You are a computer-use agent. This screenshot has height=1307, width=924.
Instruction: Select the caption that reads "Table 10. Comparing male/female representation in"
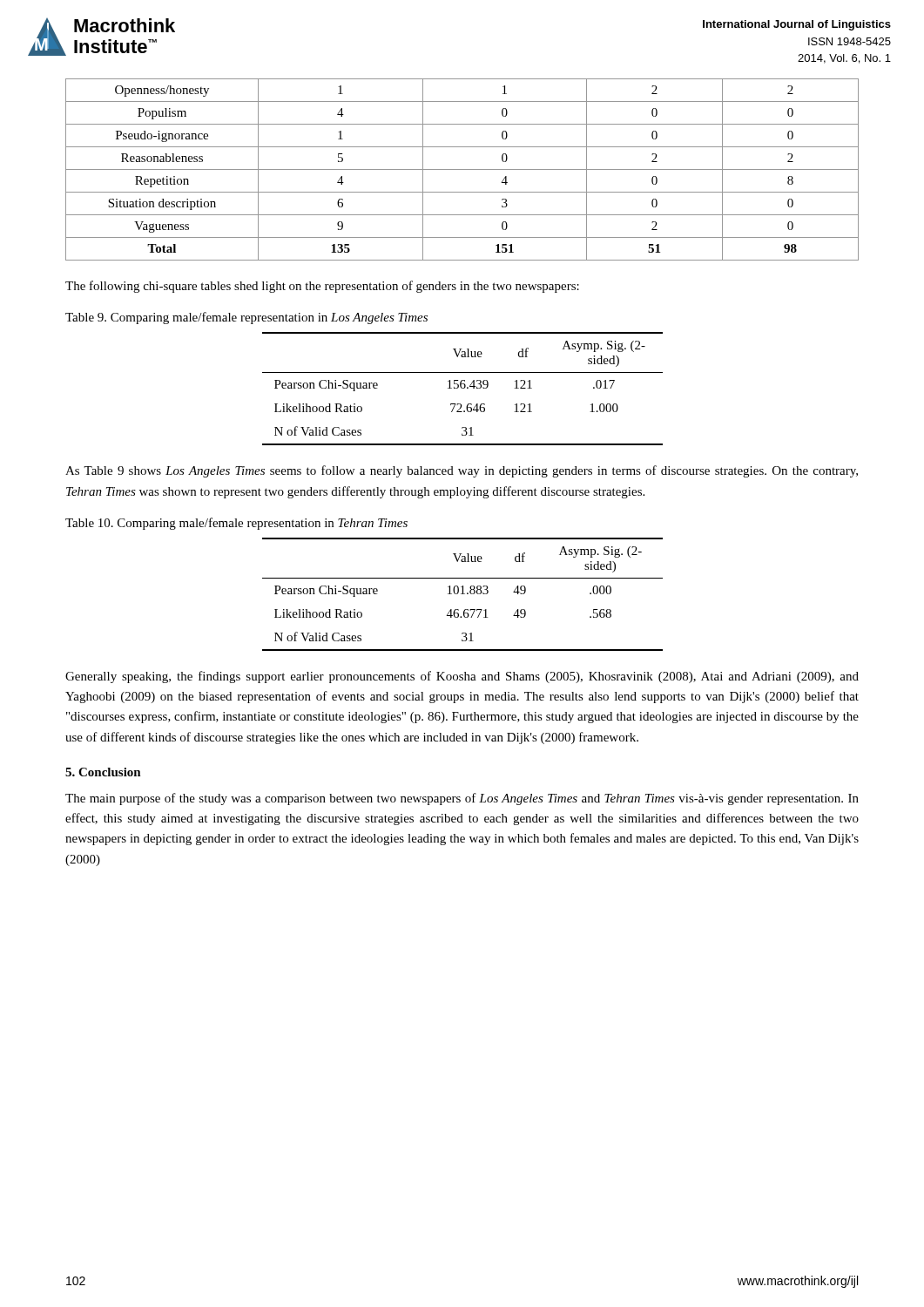click(237, 523)
